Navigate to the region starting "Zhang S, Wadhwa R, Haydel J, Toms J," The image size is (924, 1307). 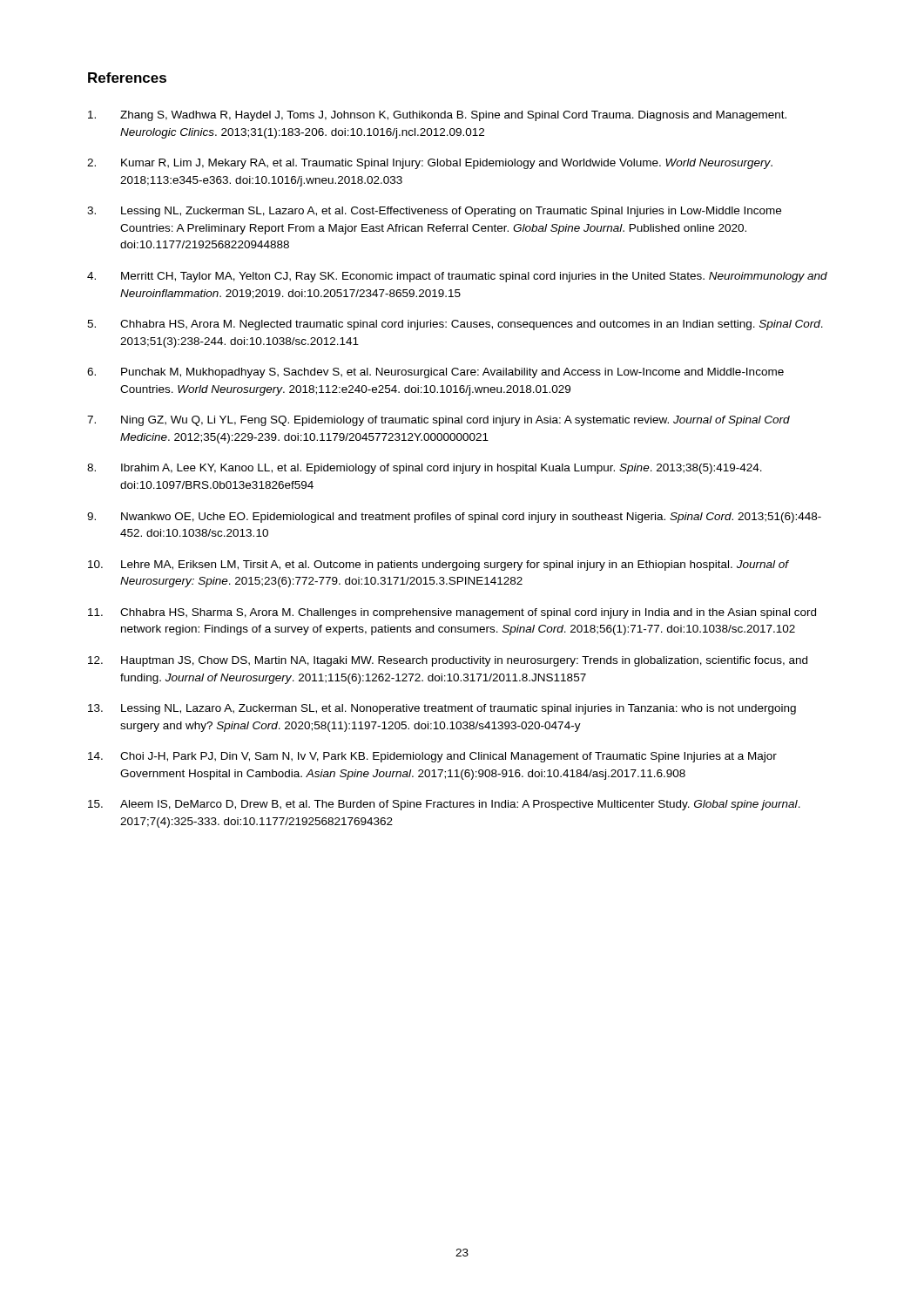tap(462, 123)
